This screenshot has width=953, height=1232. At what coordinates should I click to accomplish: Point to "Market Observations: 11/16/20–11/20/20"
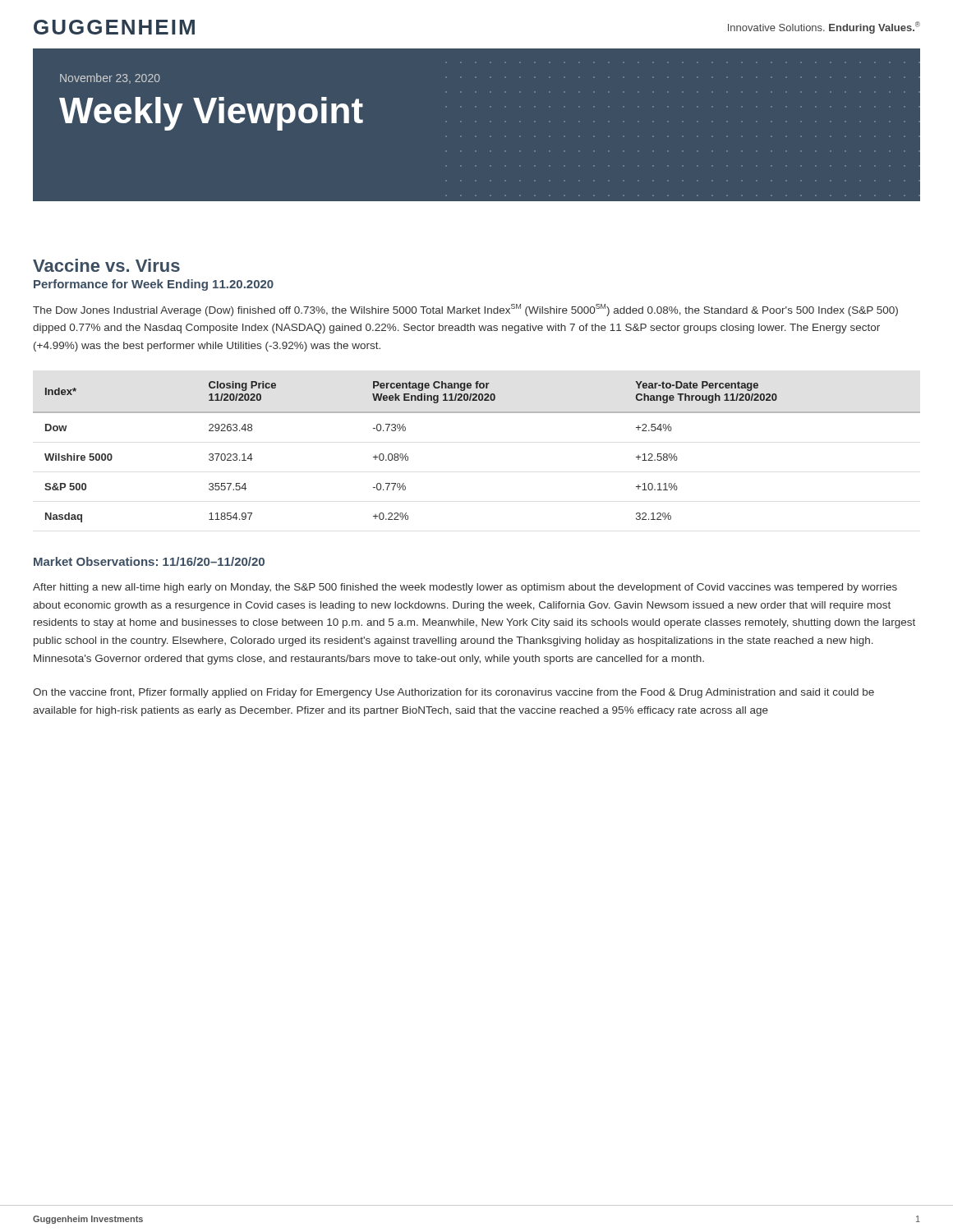pyautogui.click(x=149, y=561)
